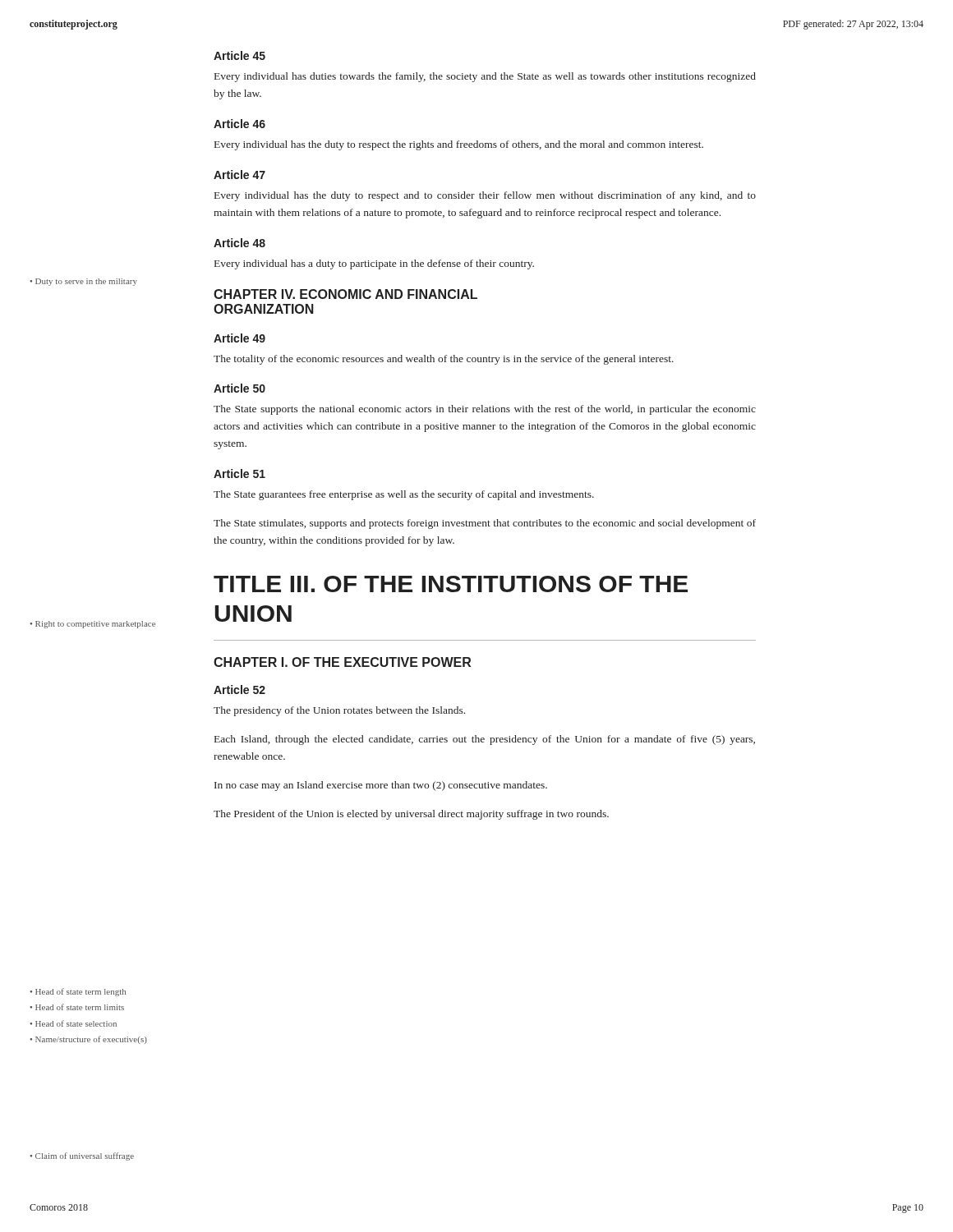Image resolution: width=953 pixels, height=1232 pixels.
Task: Navigate to the region starting "Article 49"
Action: click(x=239, y=338)
